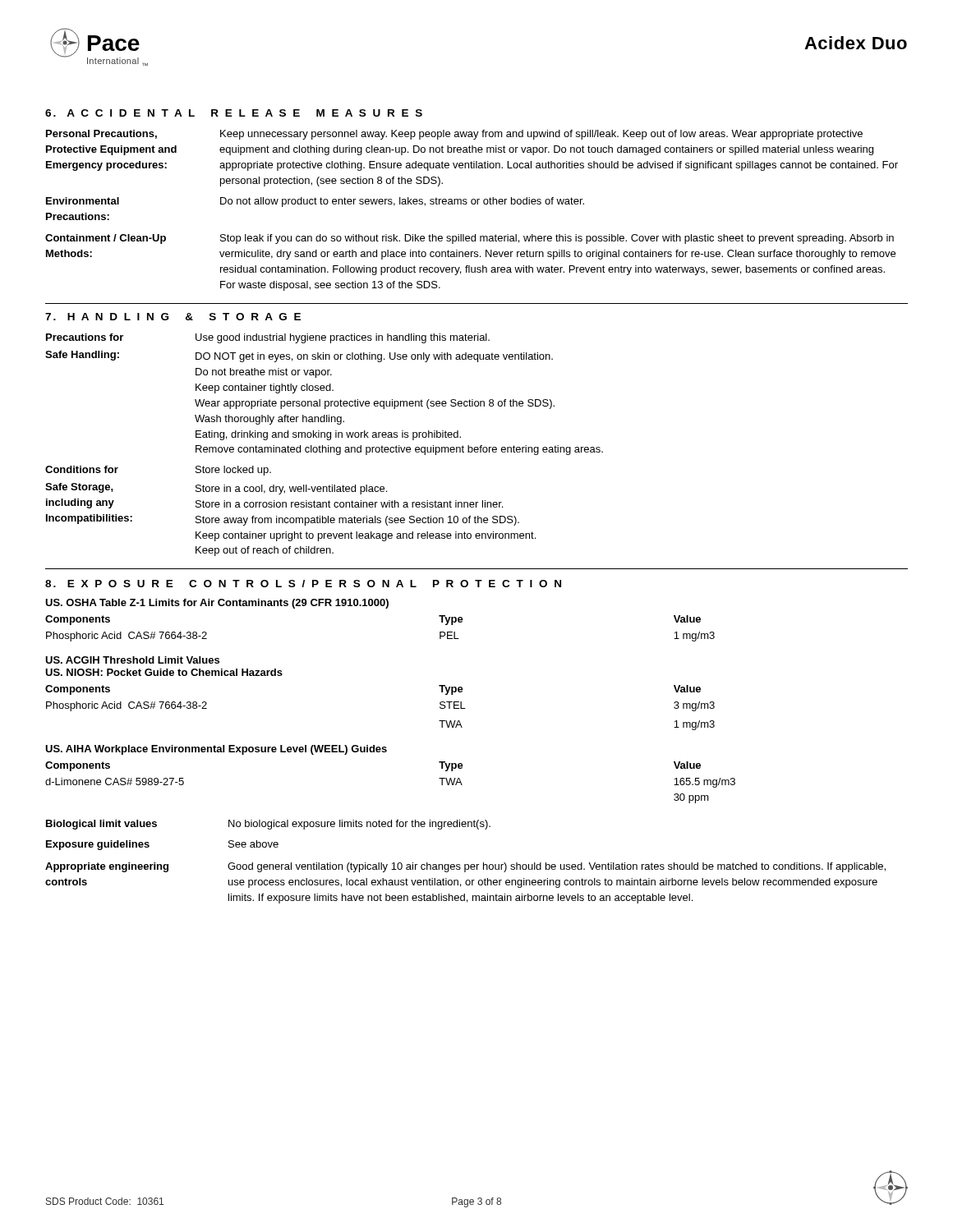The image size is (953, 1232).
Task: Locate the table with the text "Exposure guidelines"
Action: point(476,862)
